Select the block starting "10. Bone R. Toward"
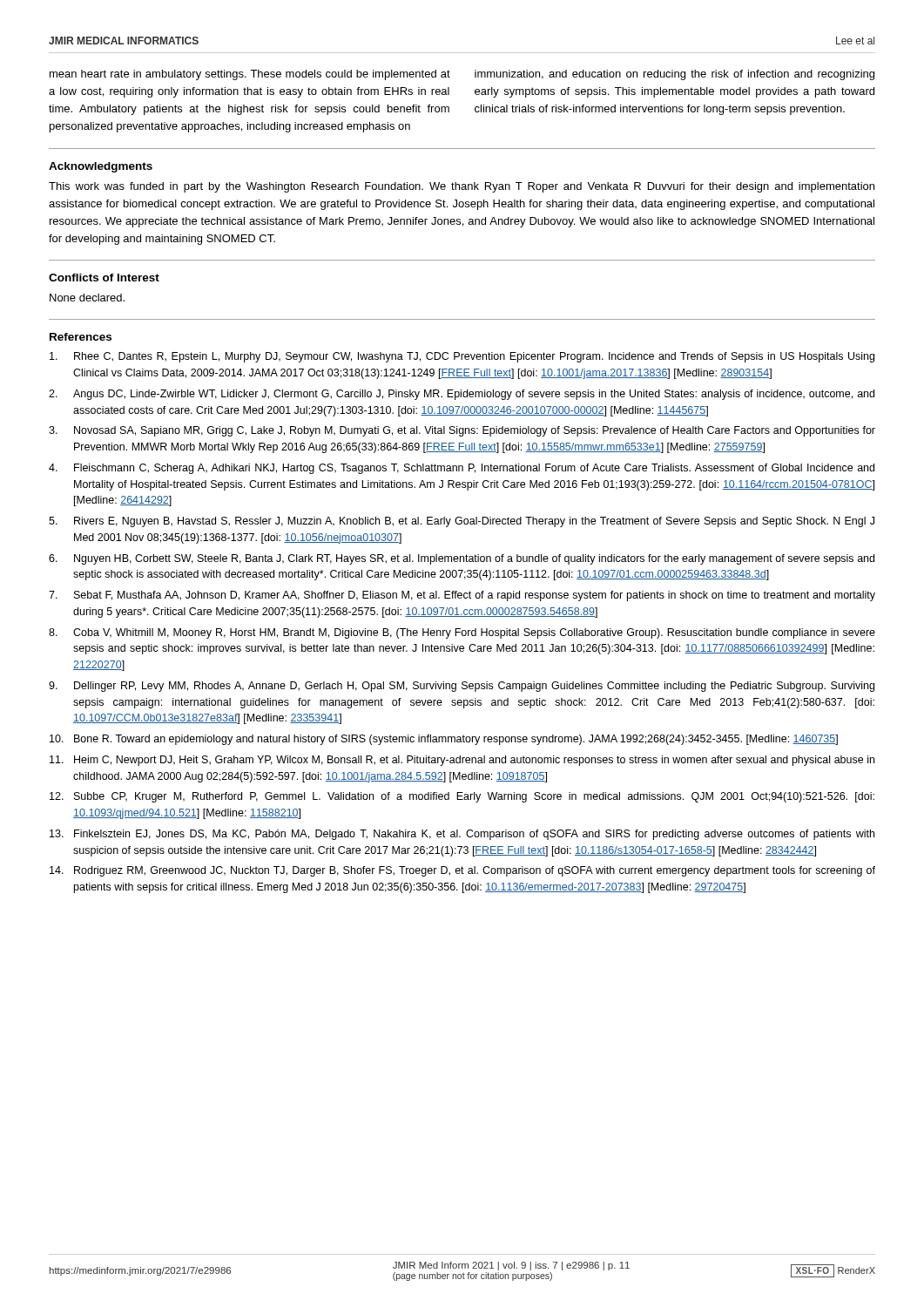 [462, 739]
